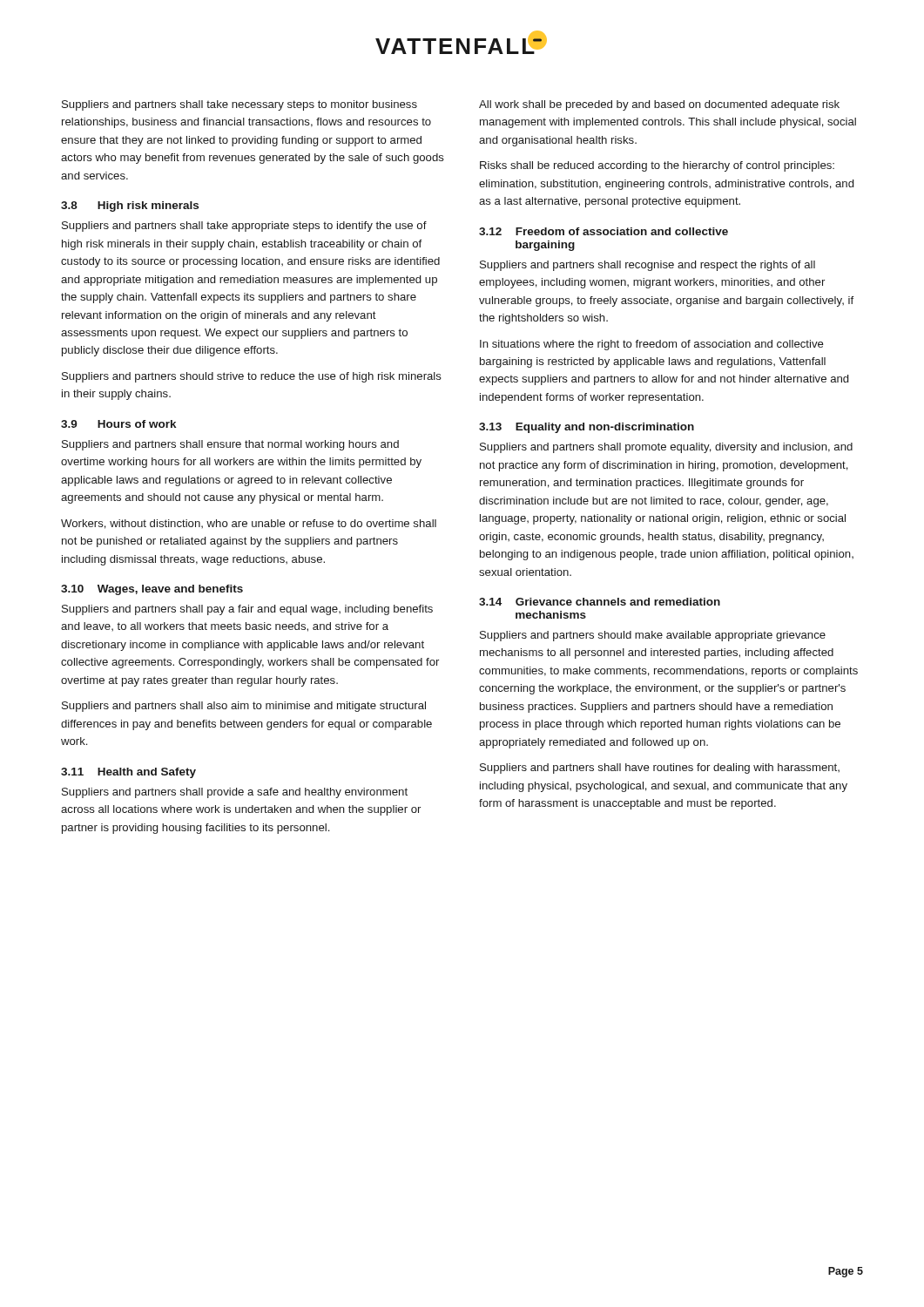Locate the text block with the text "Suppliers and partners should make available"
Viewport: 924px width, 1307px height.
(x=669, y=688)
